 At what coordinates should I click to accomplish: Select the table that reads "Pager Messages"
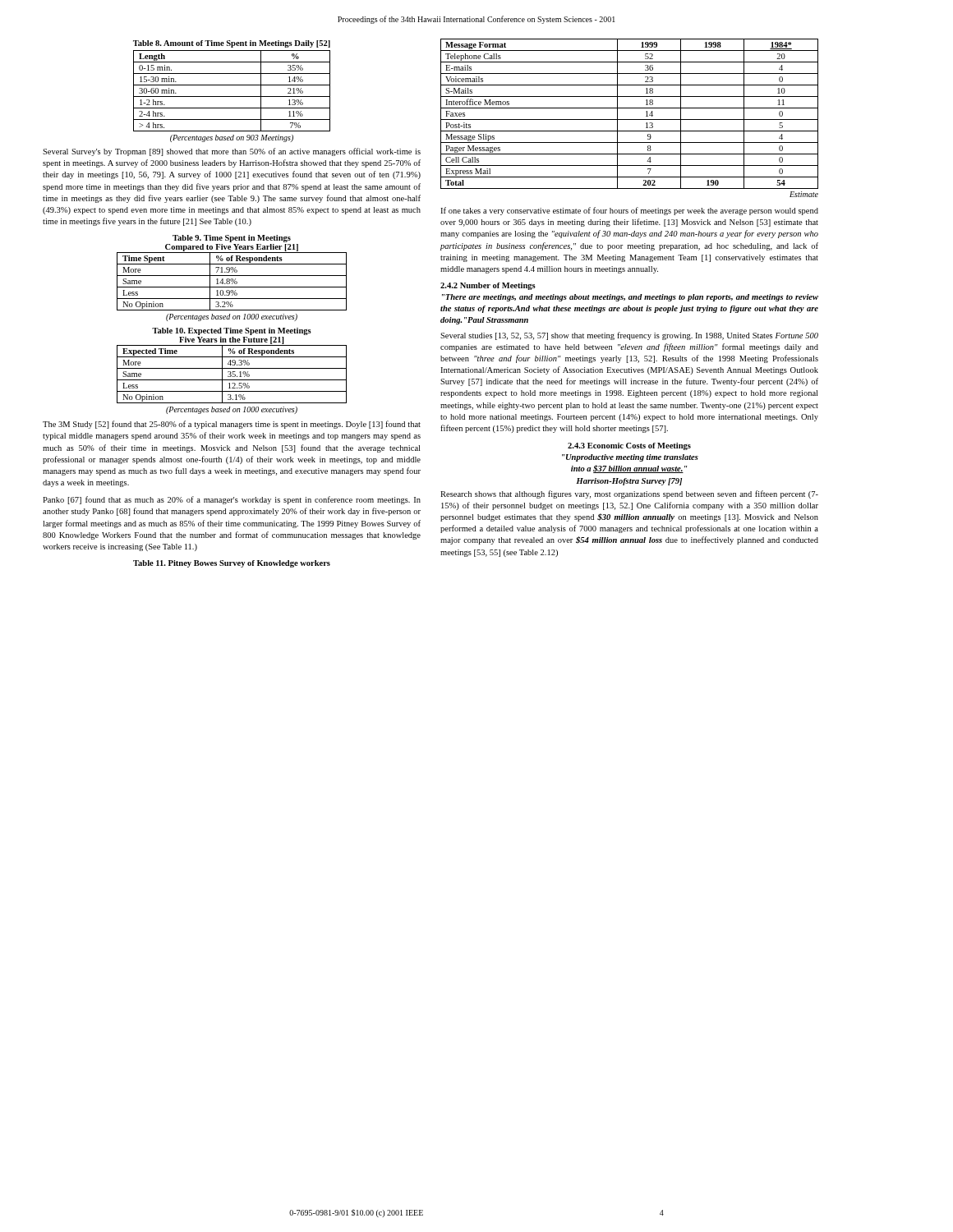point(629,119)
